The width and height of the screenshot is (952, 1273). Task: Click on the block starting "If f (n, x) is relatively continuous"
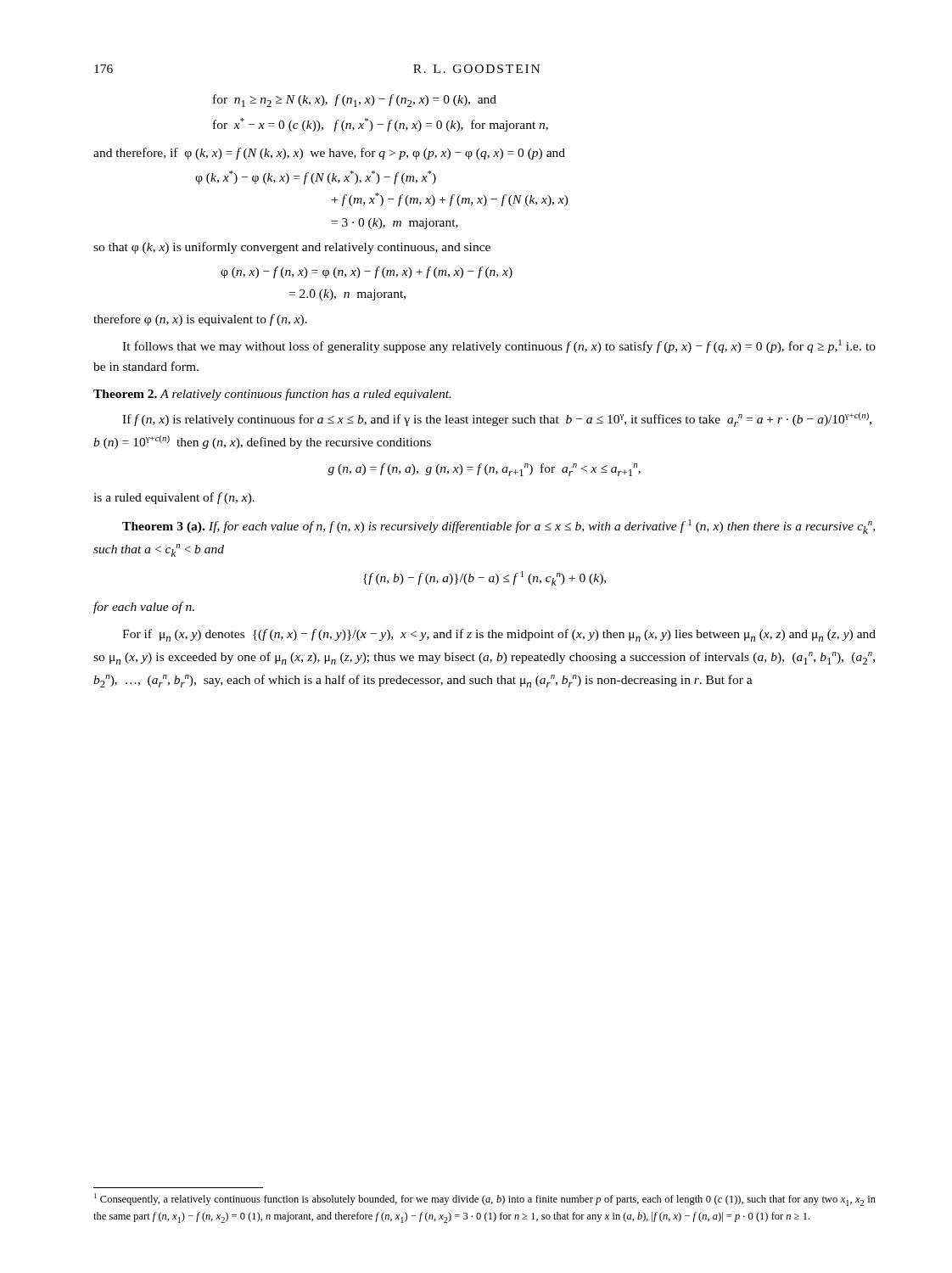pos(484,429)
